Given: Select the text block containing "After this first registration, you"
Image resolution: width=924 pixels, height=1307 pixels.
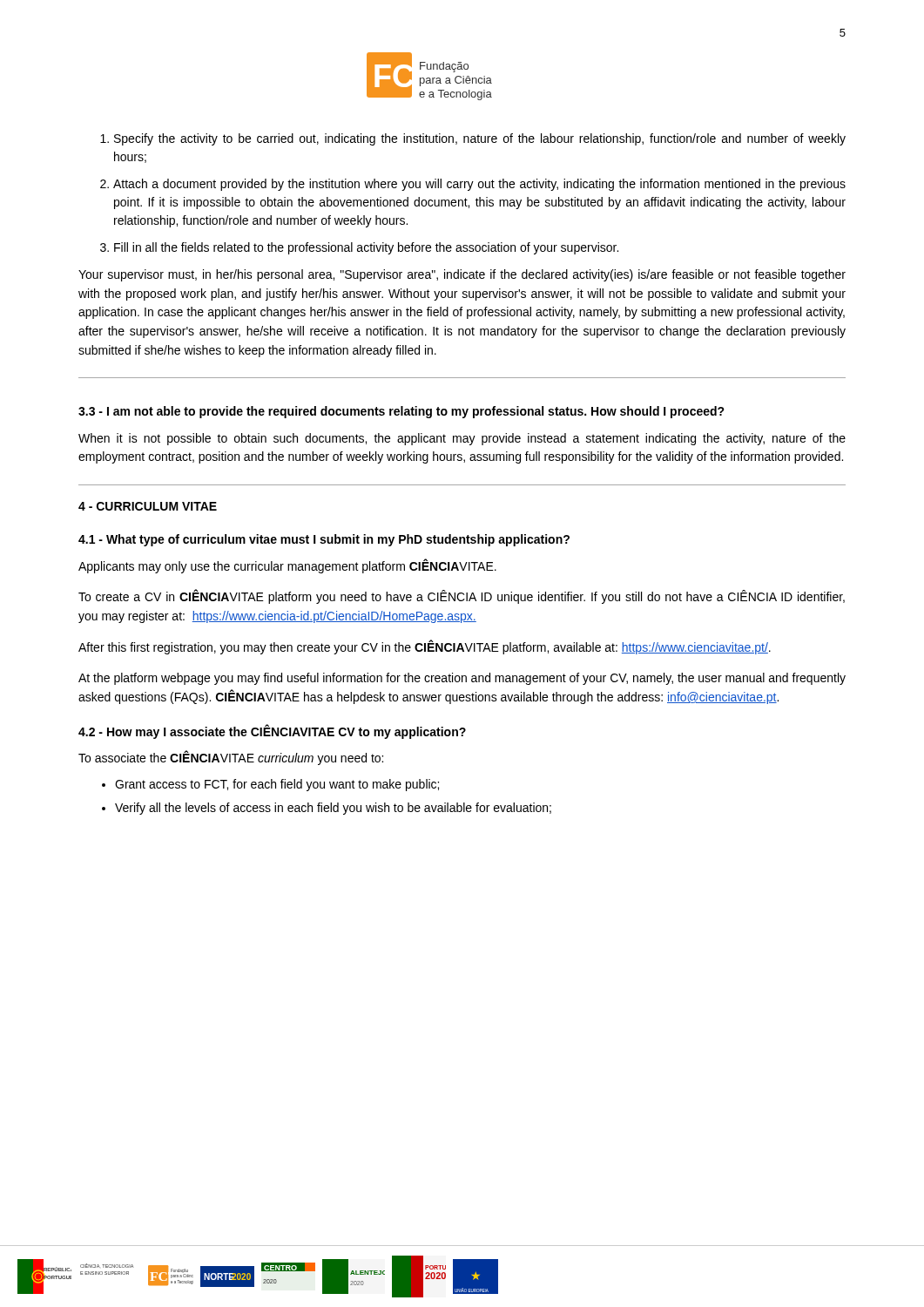Looking at the screenshot, I should click(425, 647).
